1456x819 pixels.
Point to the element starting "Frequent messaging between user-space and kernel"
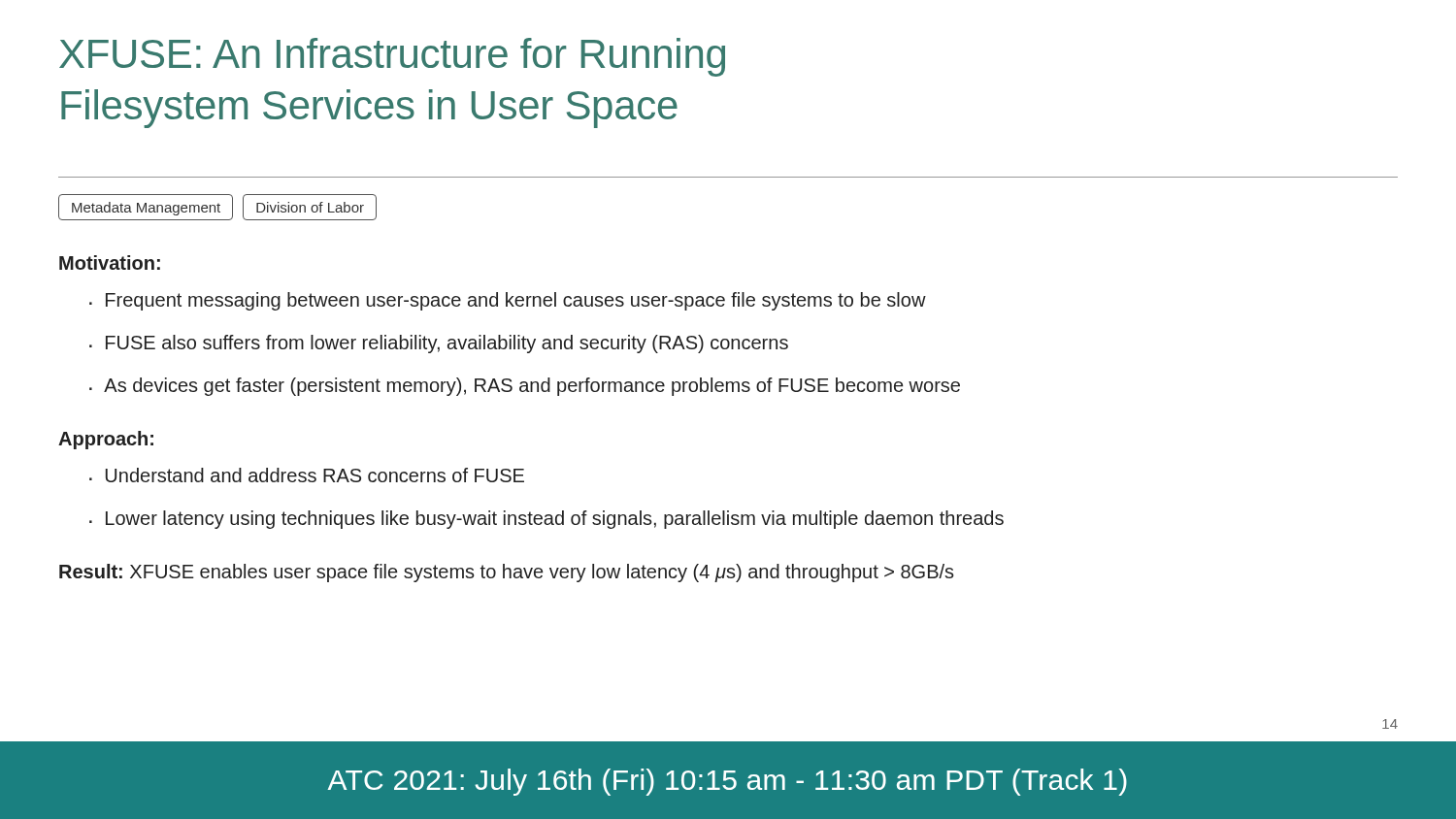(x=515, y=300)
